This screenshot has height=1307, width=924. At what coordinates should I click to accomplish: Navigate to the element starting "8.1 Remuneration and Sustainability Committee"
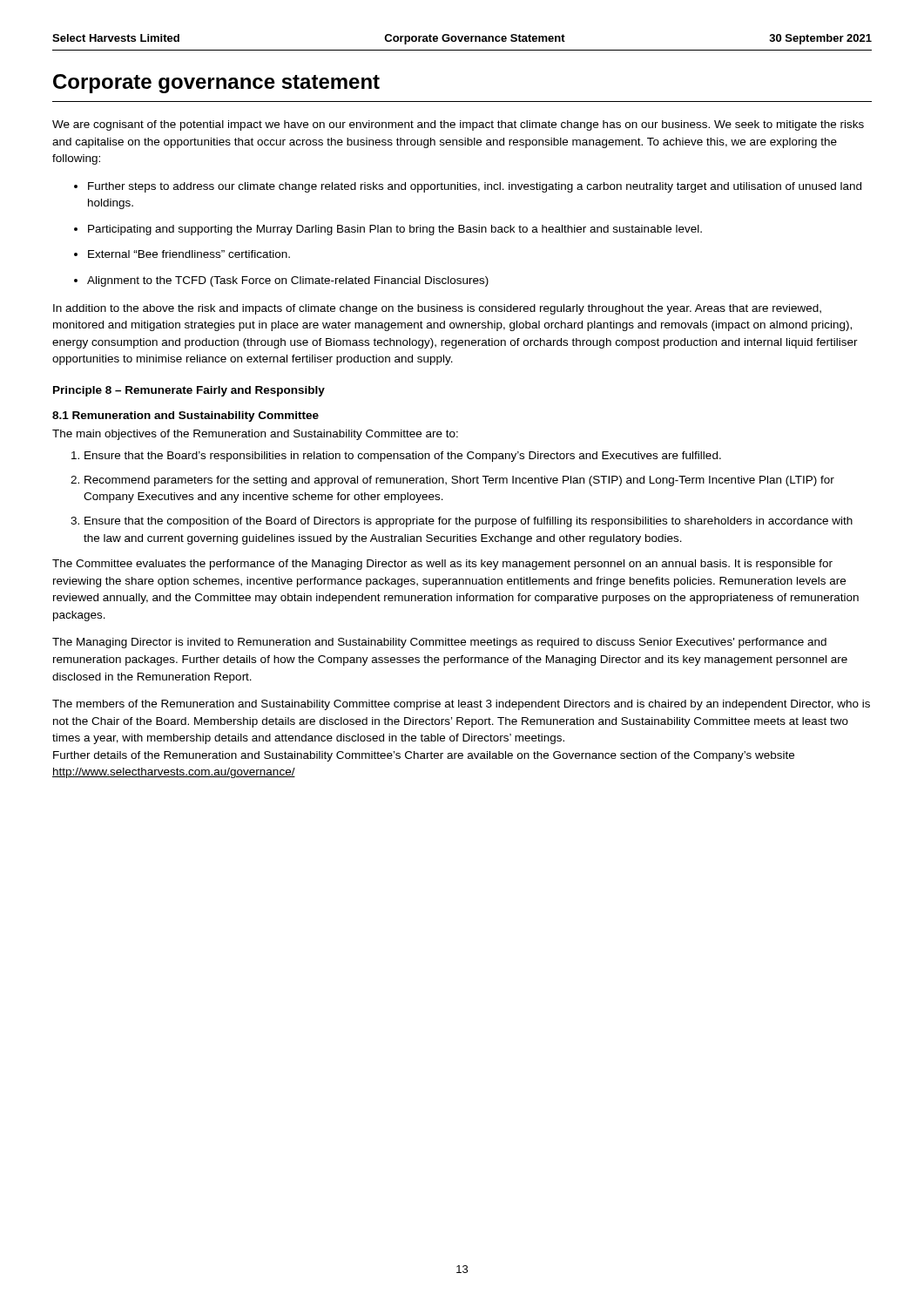[x=186, y=415]
